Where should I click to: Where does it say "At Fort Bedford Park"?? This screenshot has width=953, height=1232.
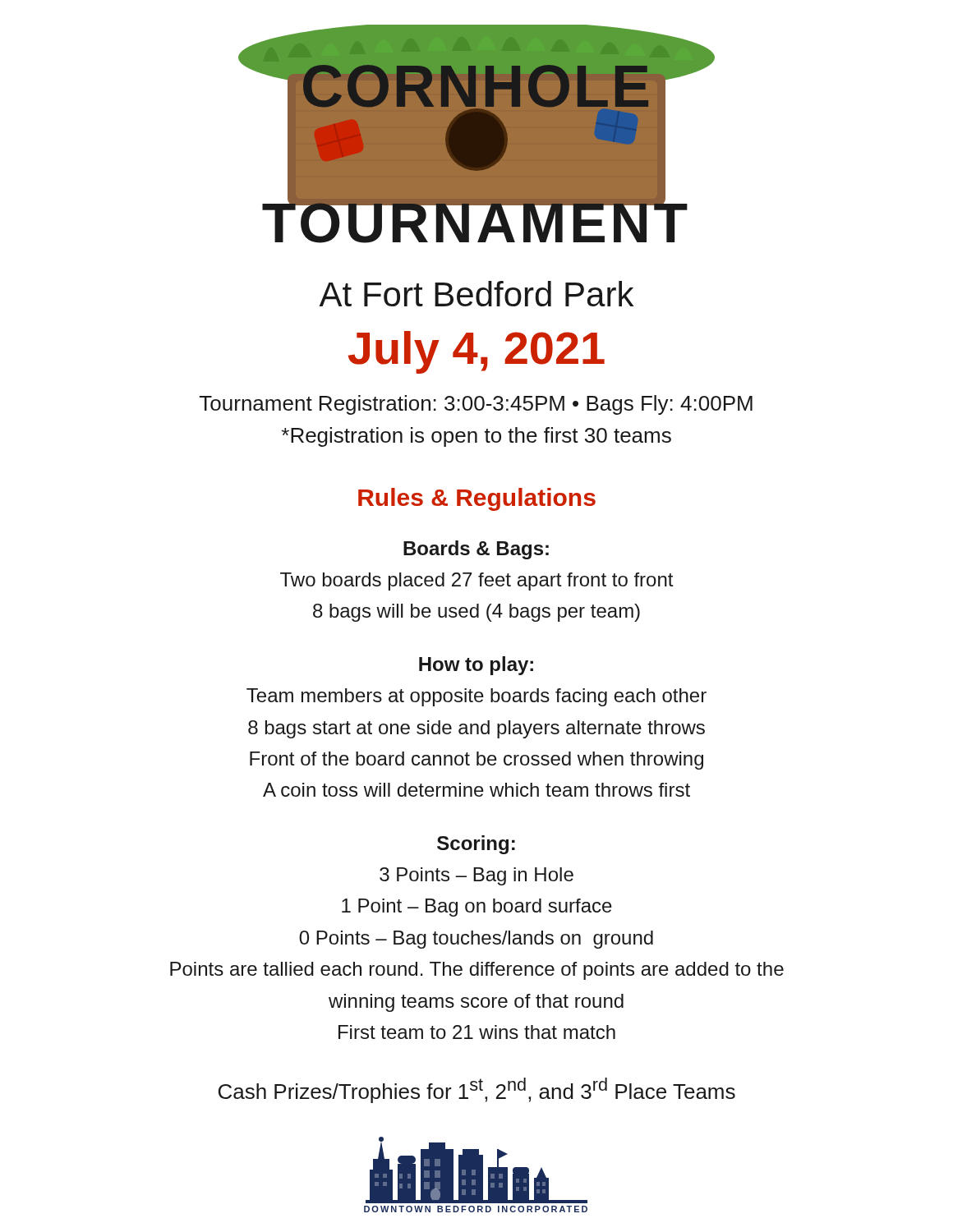coord(476,294)
